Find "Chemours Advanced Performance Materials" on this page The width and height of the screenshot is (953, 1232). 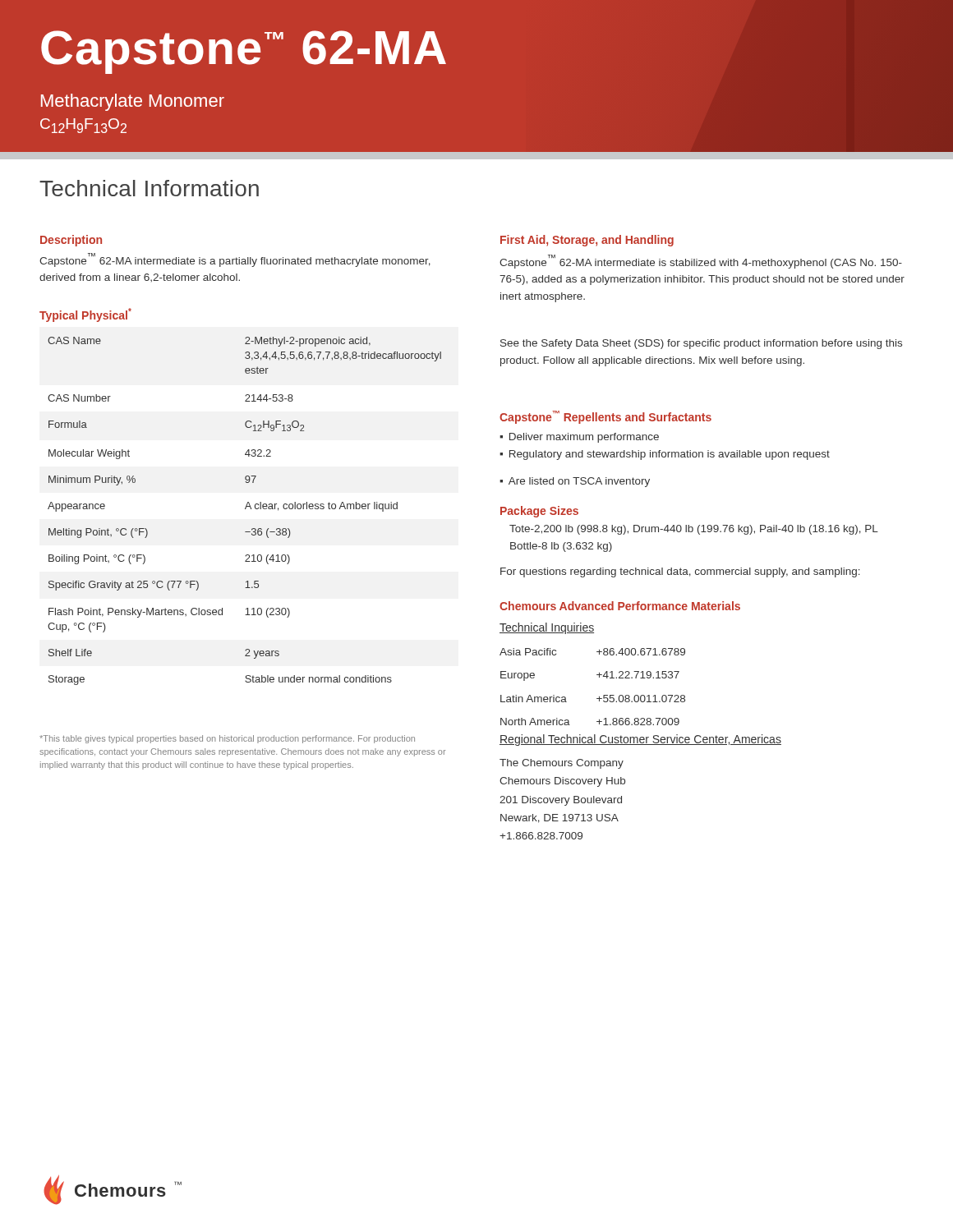620,606
